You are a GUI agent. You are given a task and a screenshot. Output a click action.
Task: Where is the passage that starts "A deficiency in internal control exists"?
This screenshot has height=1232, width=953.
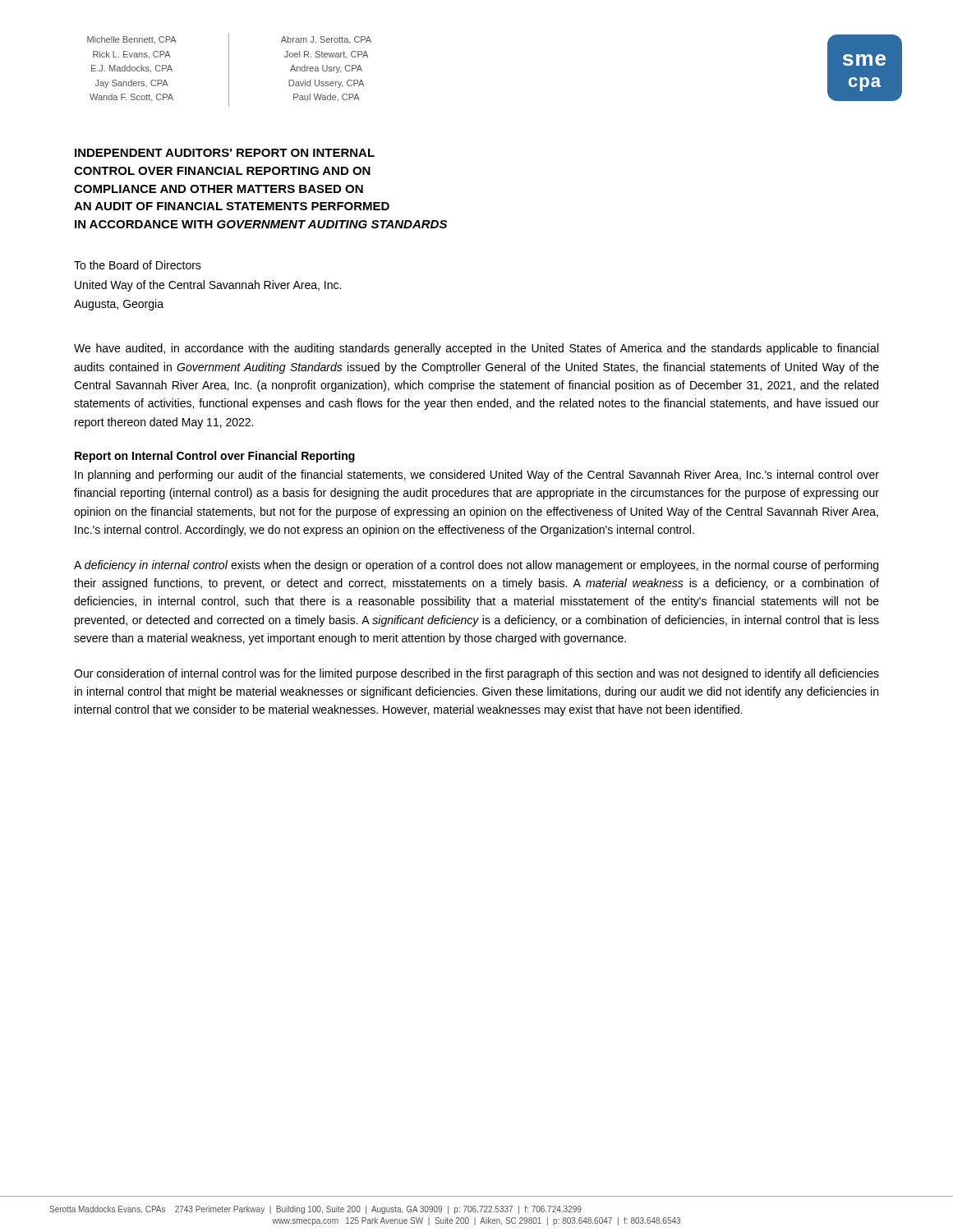click(x=476, y=602)
